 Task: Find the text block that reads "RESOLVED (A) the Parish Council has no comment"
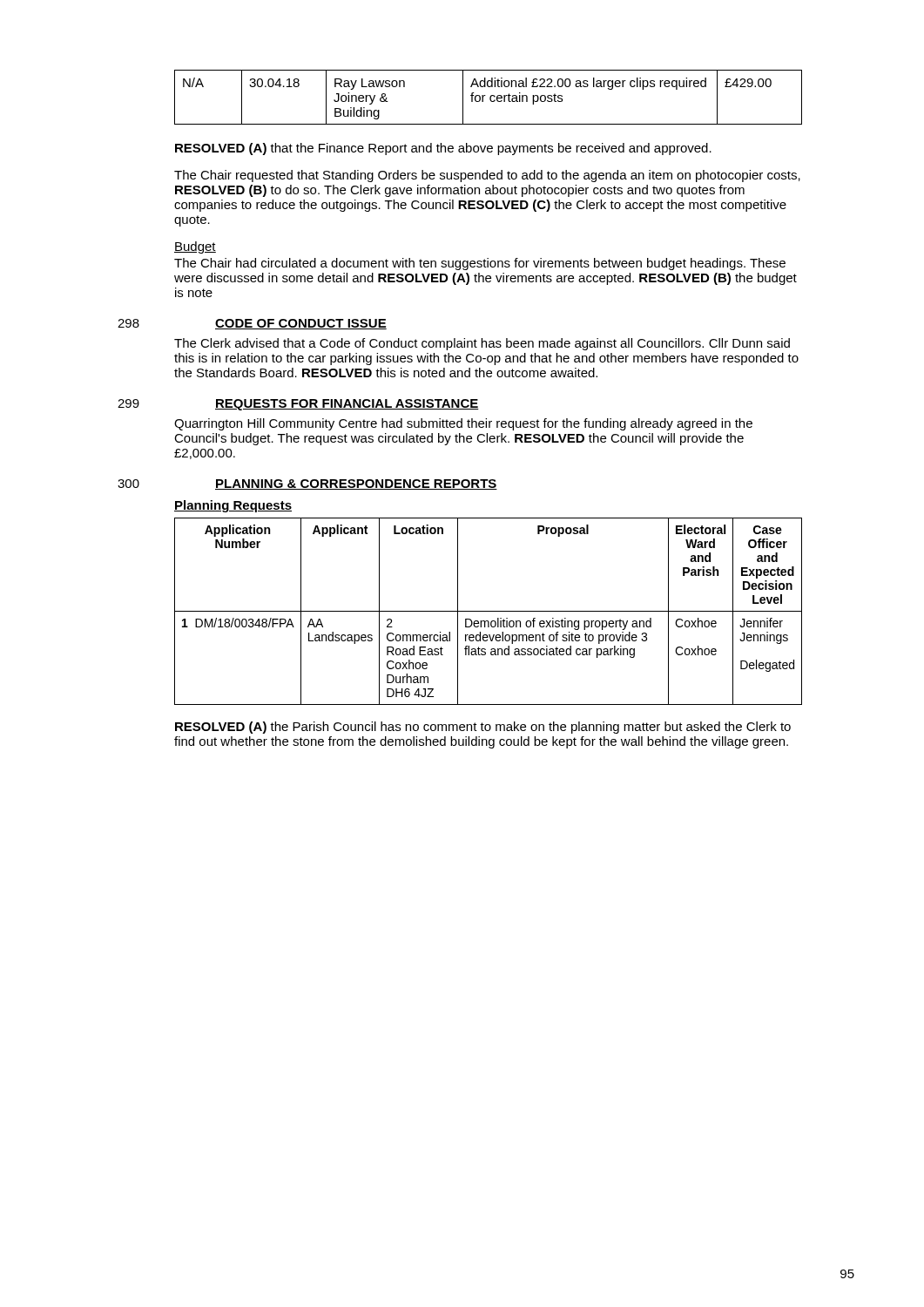tap(488, 734)
